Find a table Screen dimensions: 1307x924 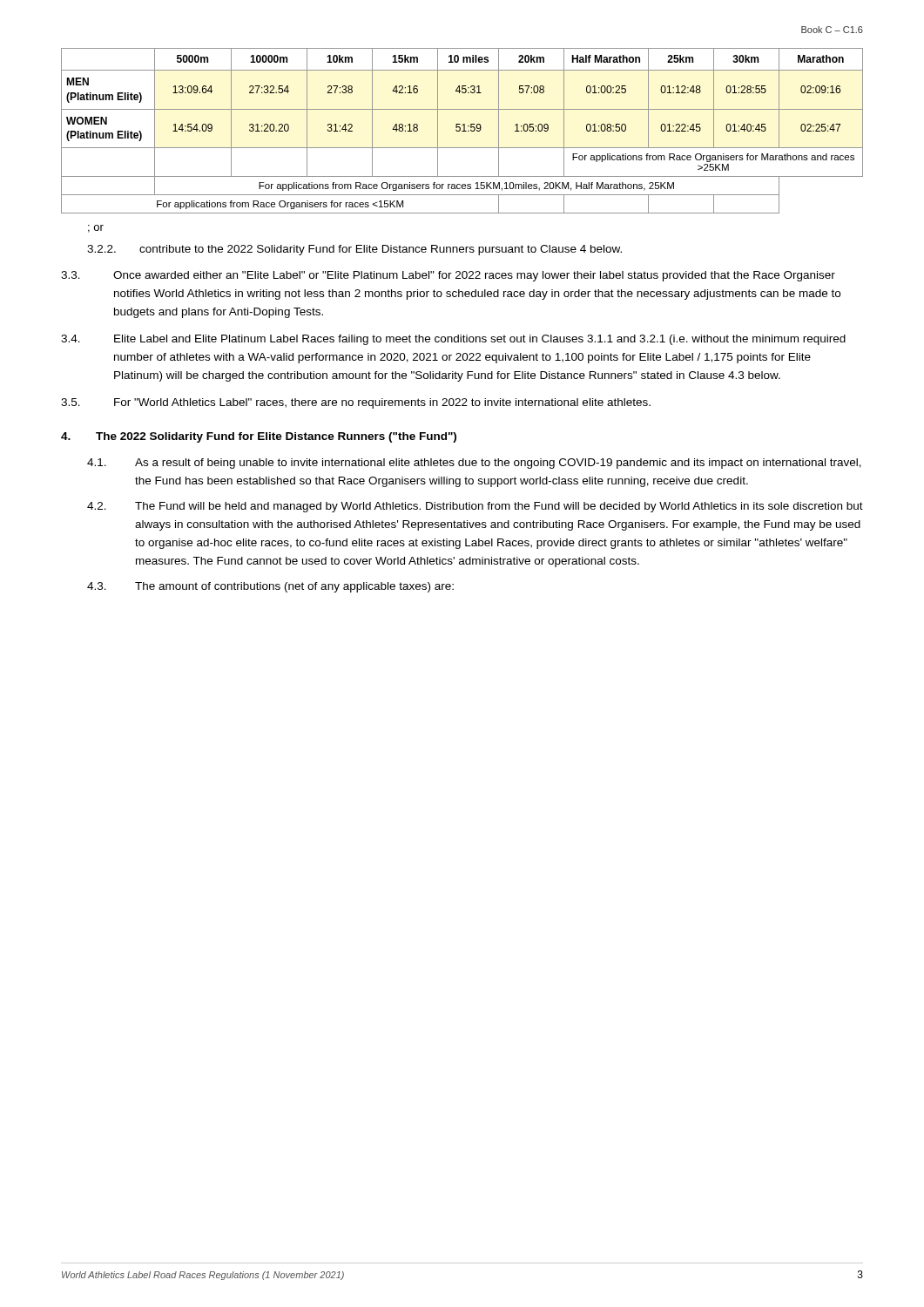coord(462,131)
